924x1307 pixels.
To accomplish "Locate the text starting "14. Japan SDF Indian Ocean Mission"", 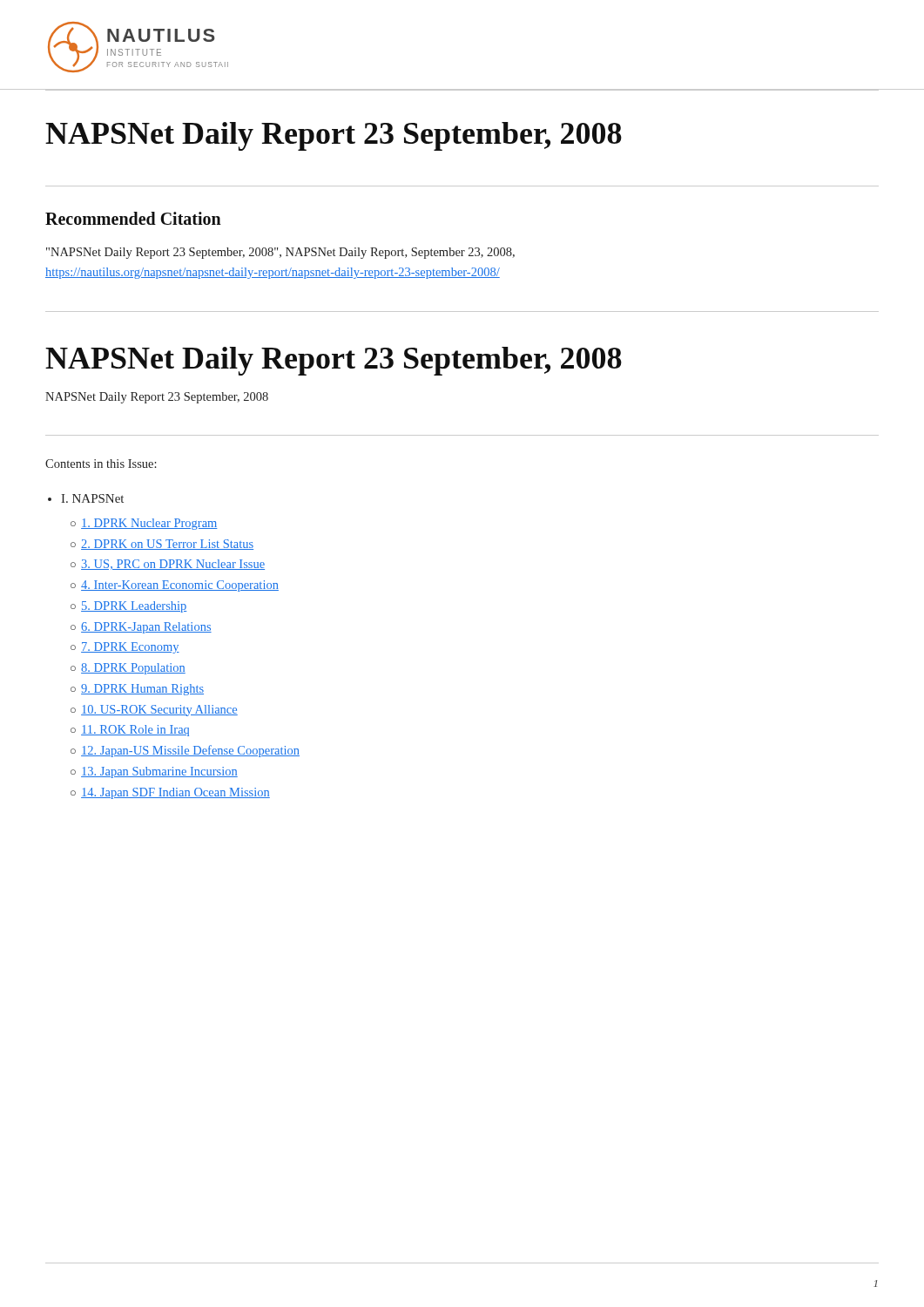I will click(x=175, y=792).
